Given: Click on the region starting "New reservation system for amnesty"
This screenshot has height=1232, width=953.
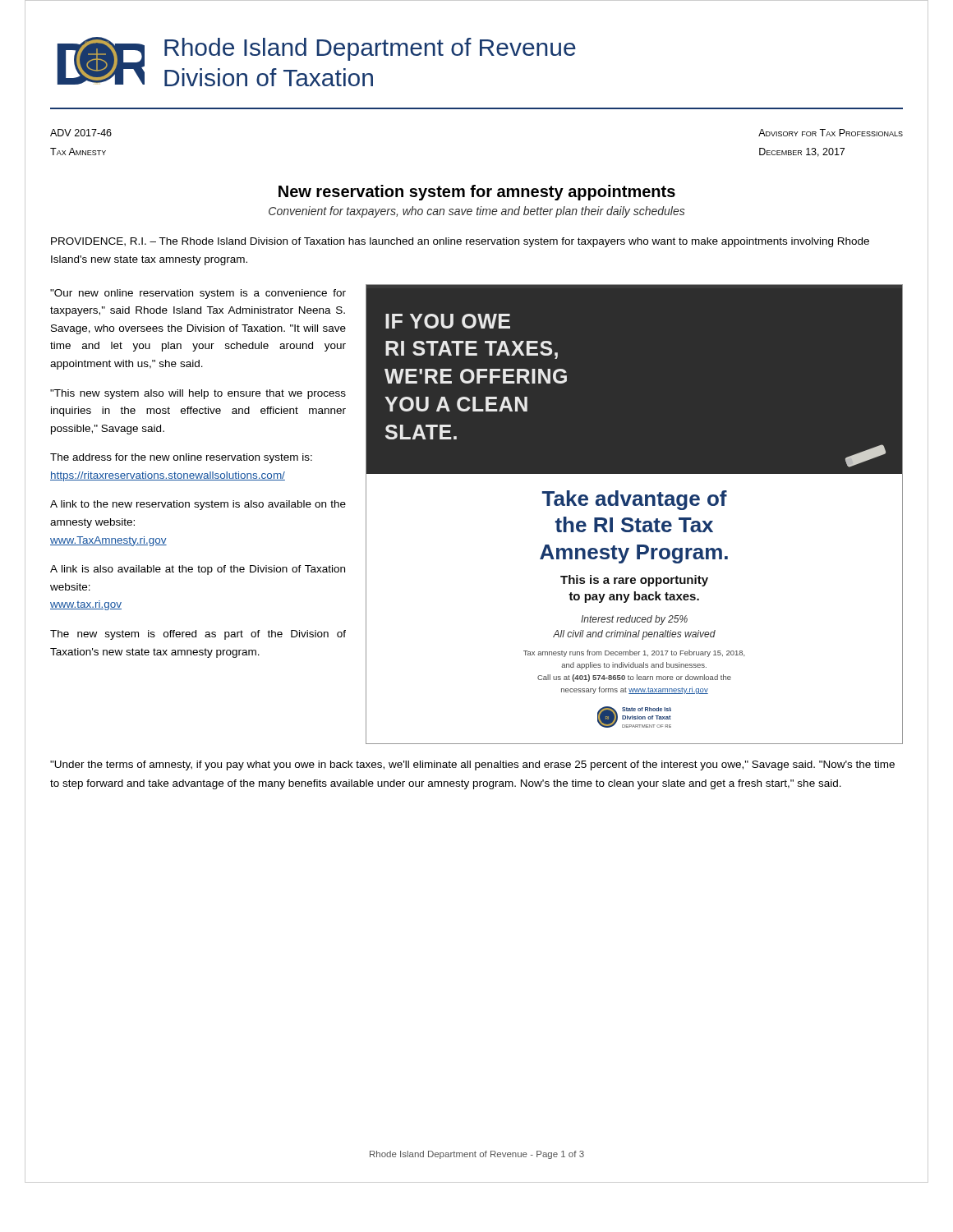Looking at the screenshot, I should pos(476,191).
